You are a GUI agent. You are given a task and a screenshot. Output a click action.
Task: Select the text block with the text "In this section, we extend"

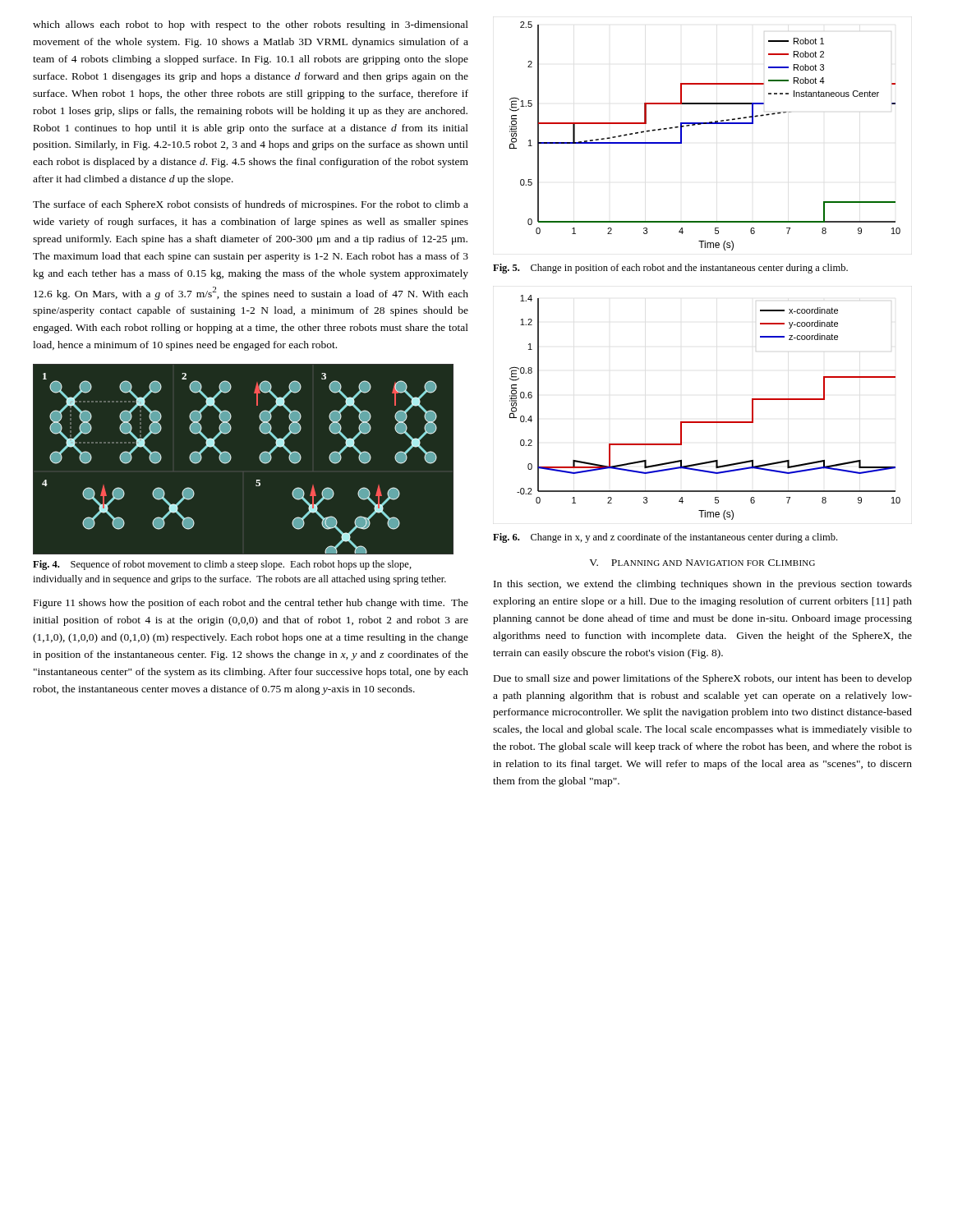tap(702, 618)
